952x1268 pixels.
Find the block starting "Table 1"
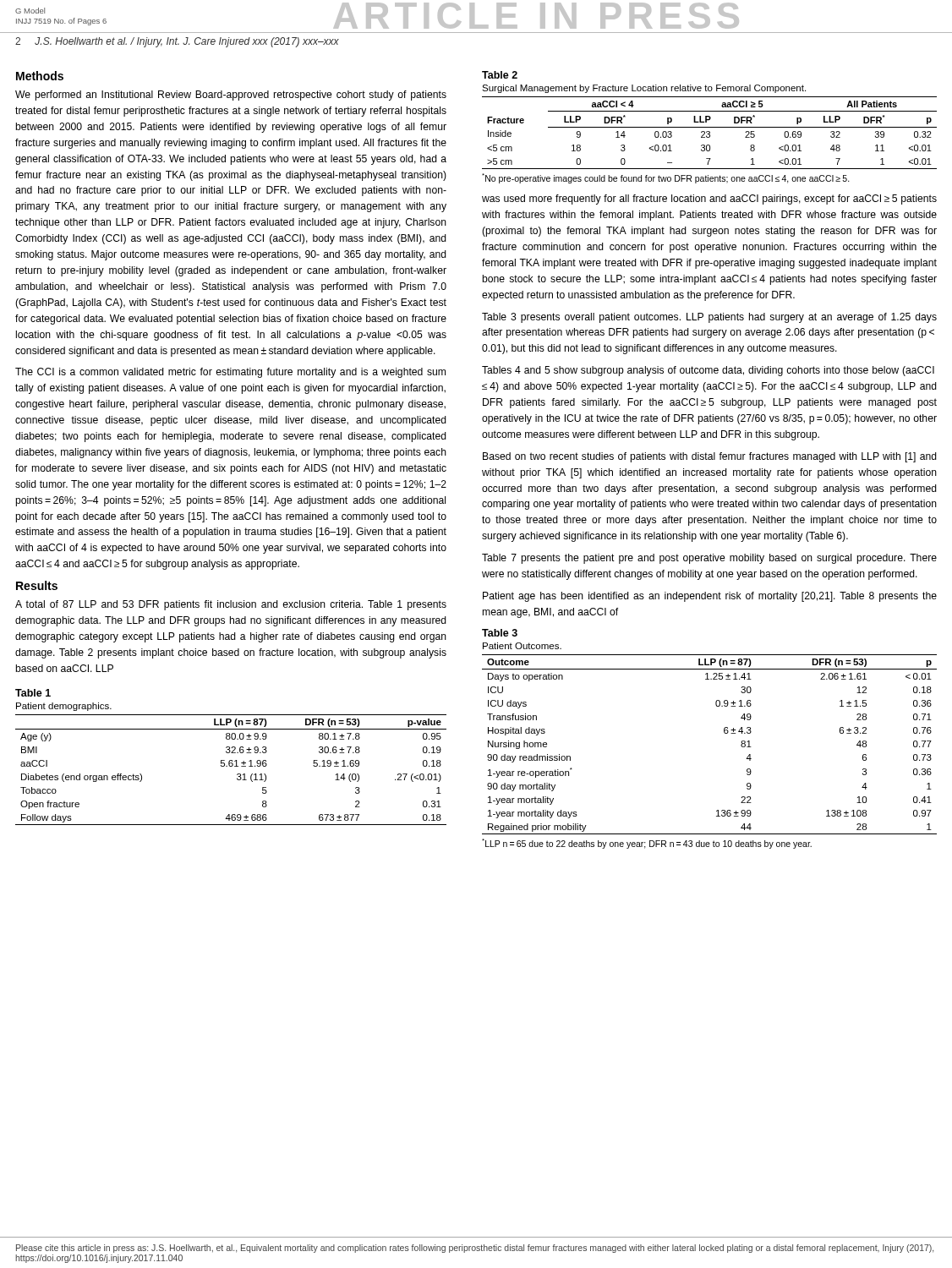(x=33, y=693)
